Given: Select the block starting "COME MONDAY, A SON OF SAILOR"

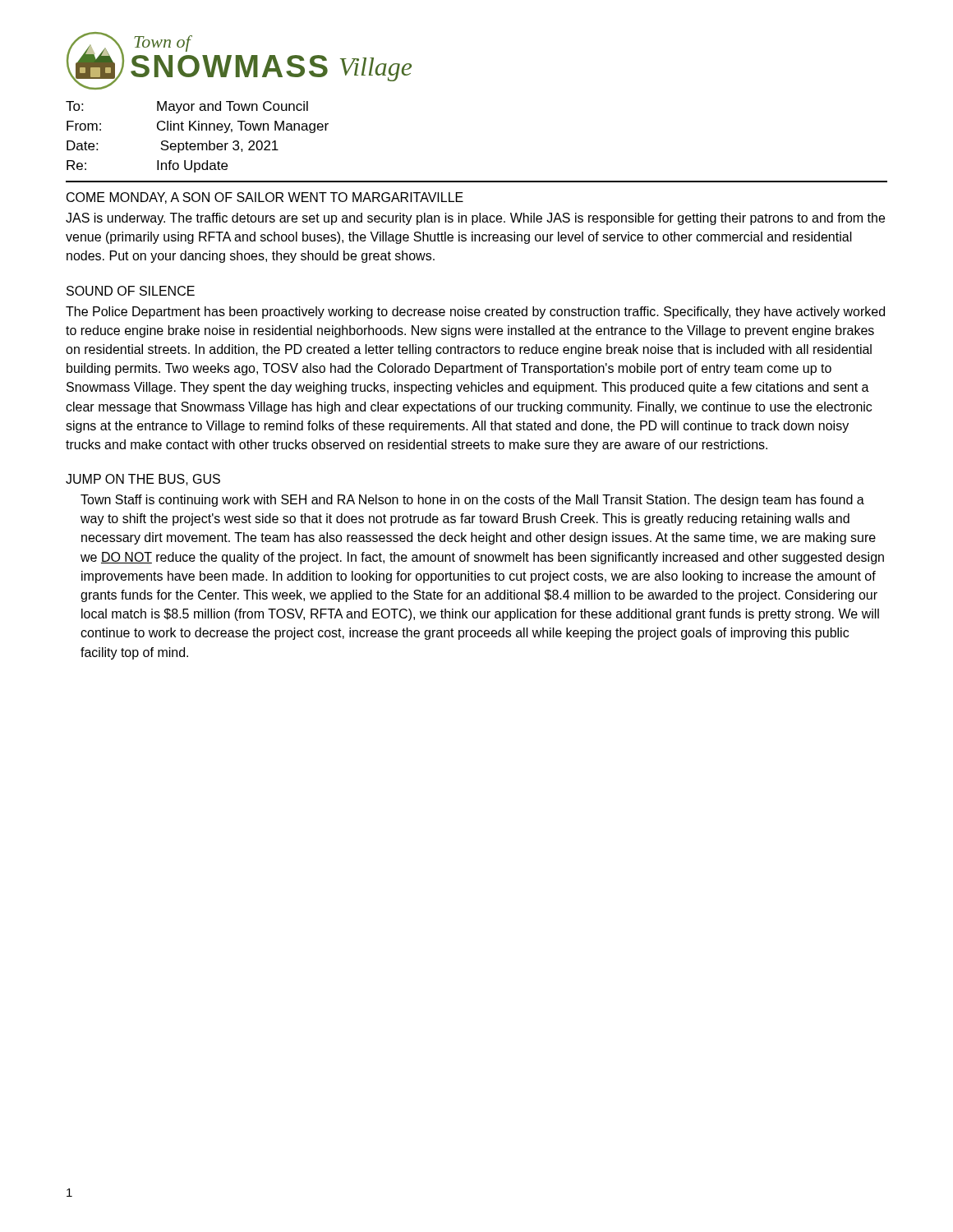Looking at the screenshot, I should [x=265, y=198].
